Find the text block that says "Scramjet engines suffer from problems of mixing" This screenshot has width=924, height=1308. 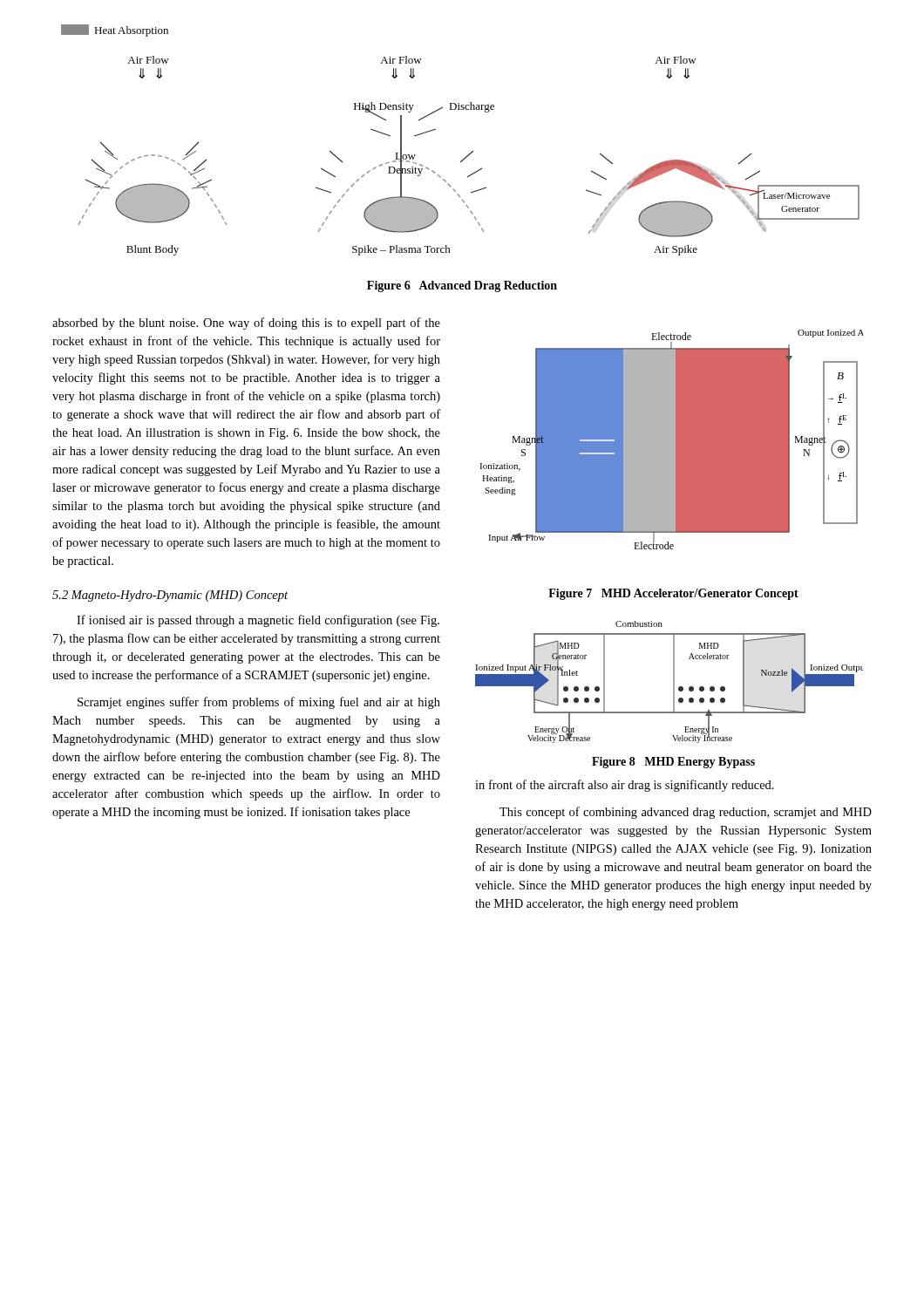click(x=246, y=758)
